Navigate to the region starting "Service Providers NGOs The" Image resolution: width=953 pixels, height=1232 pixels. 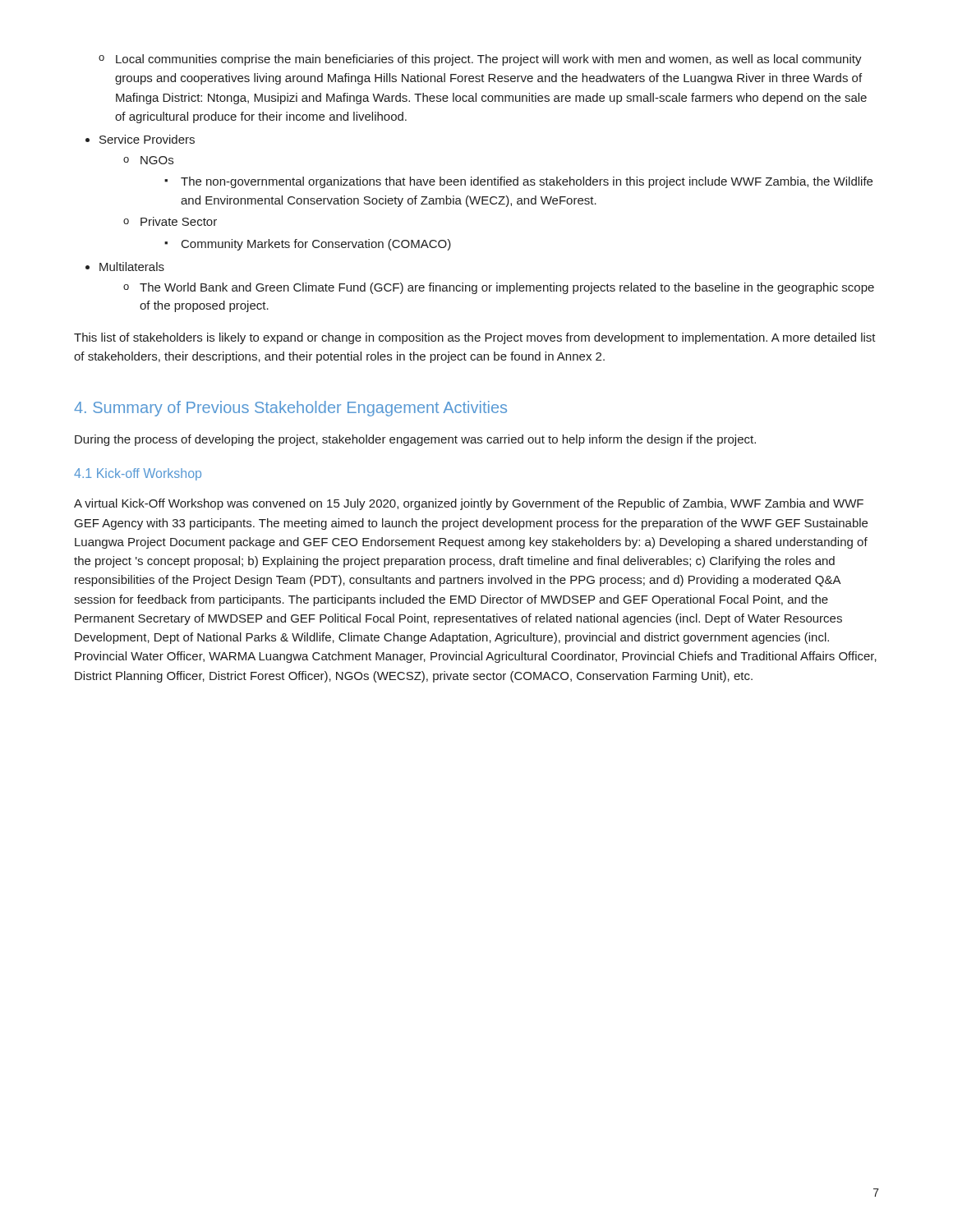476,192
